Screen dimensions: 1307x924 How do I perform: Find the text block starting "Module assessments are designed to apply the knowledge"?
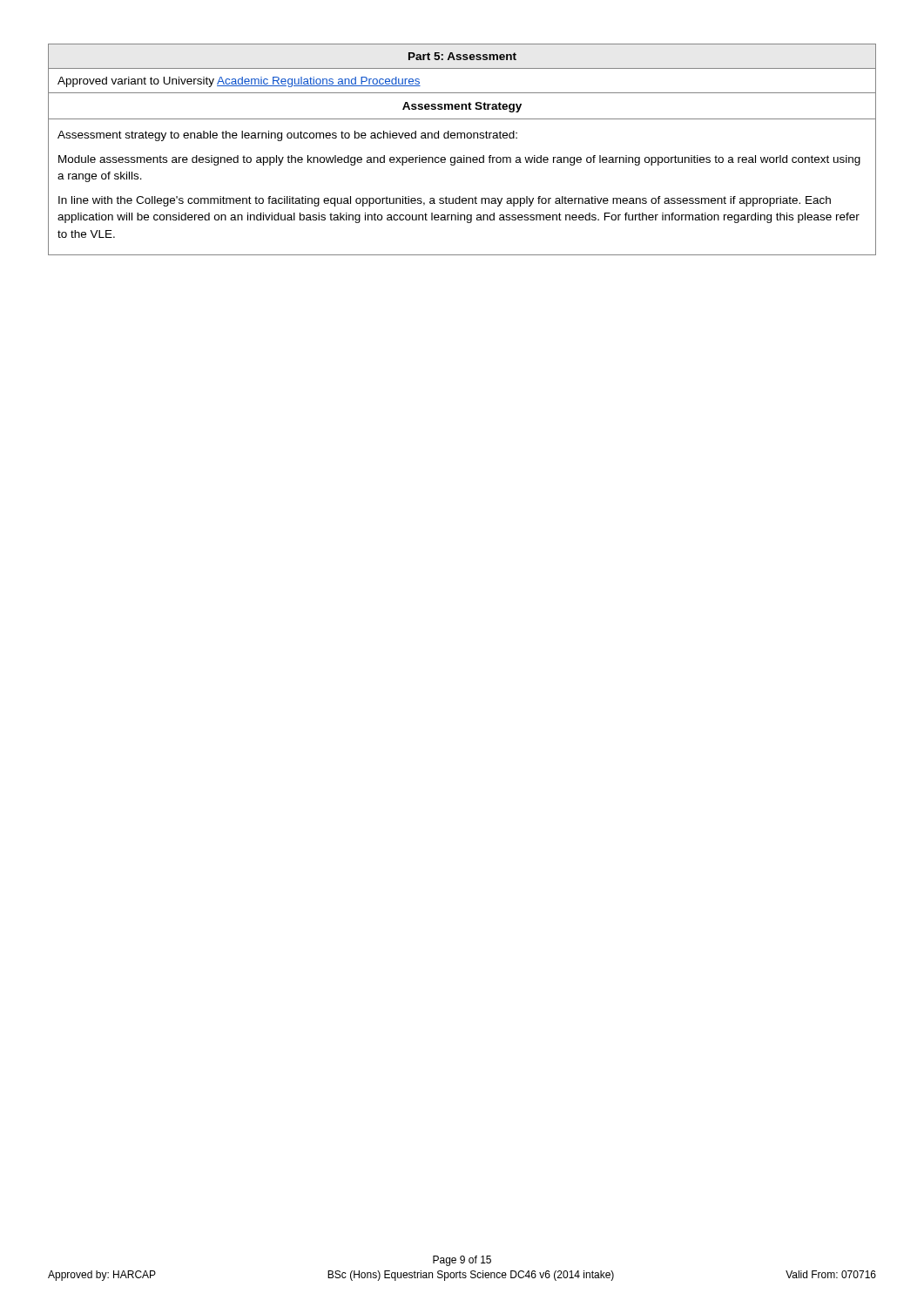pos(462,167)
